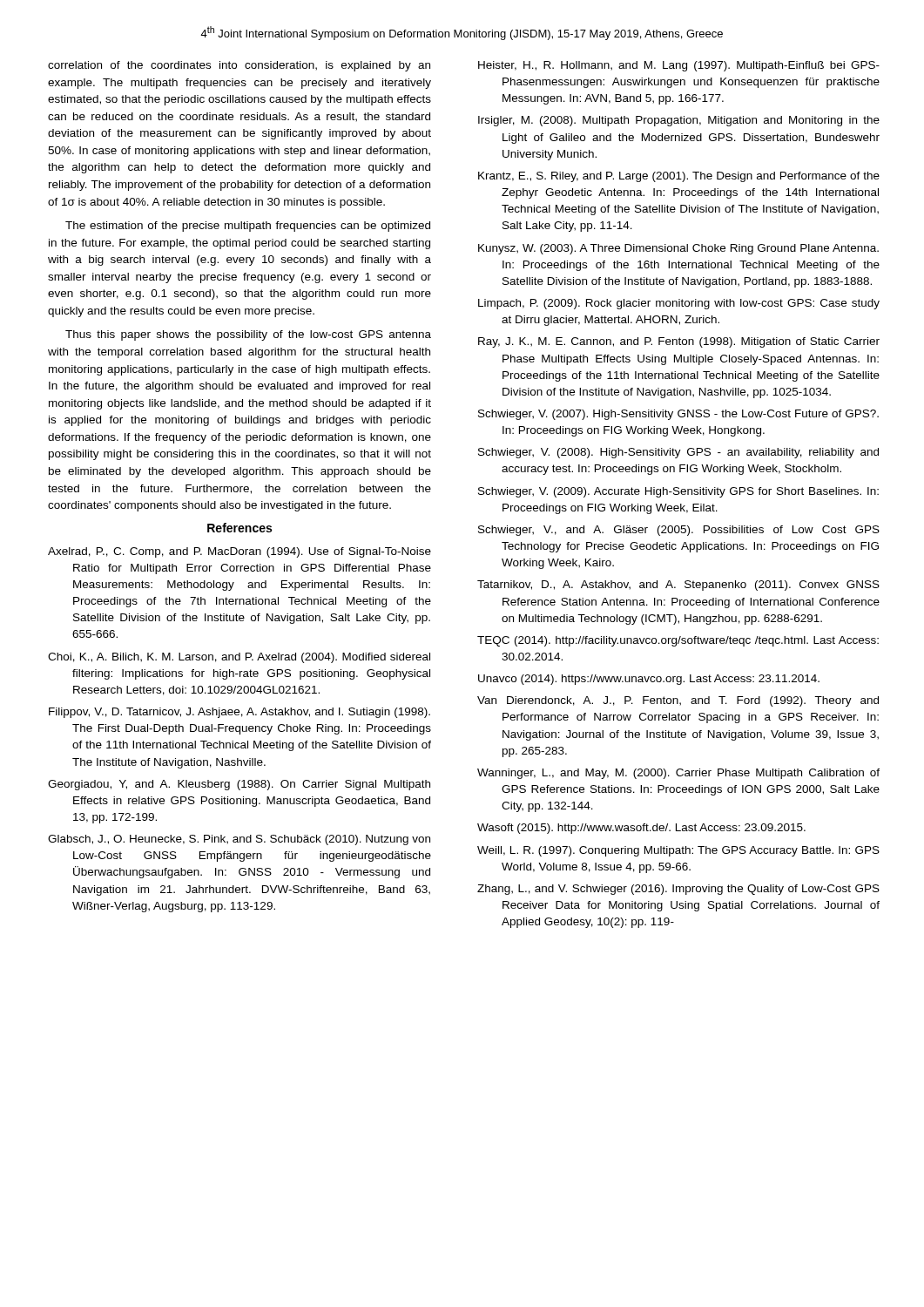Find the block on this page that starts "Van Dierendonck, A."
924x1307 pixels.
(x=678, y=725)
